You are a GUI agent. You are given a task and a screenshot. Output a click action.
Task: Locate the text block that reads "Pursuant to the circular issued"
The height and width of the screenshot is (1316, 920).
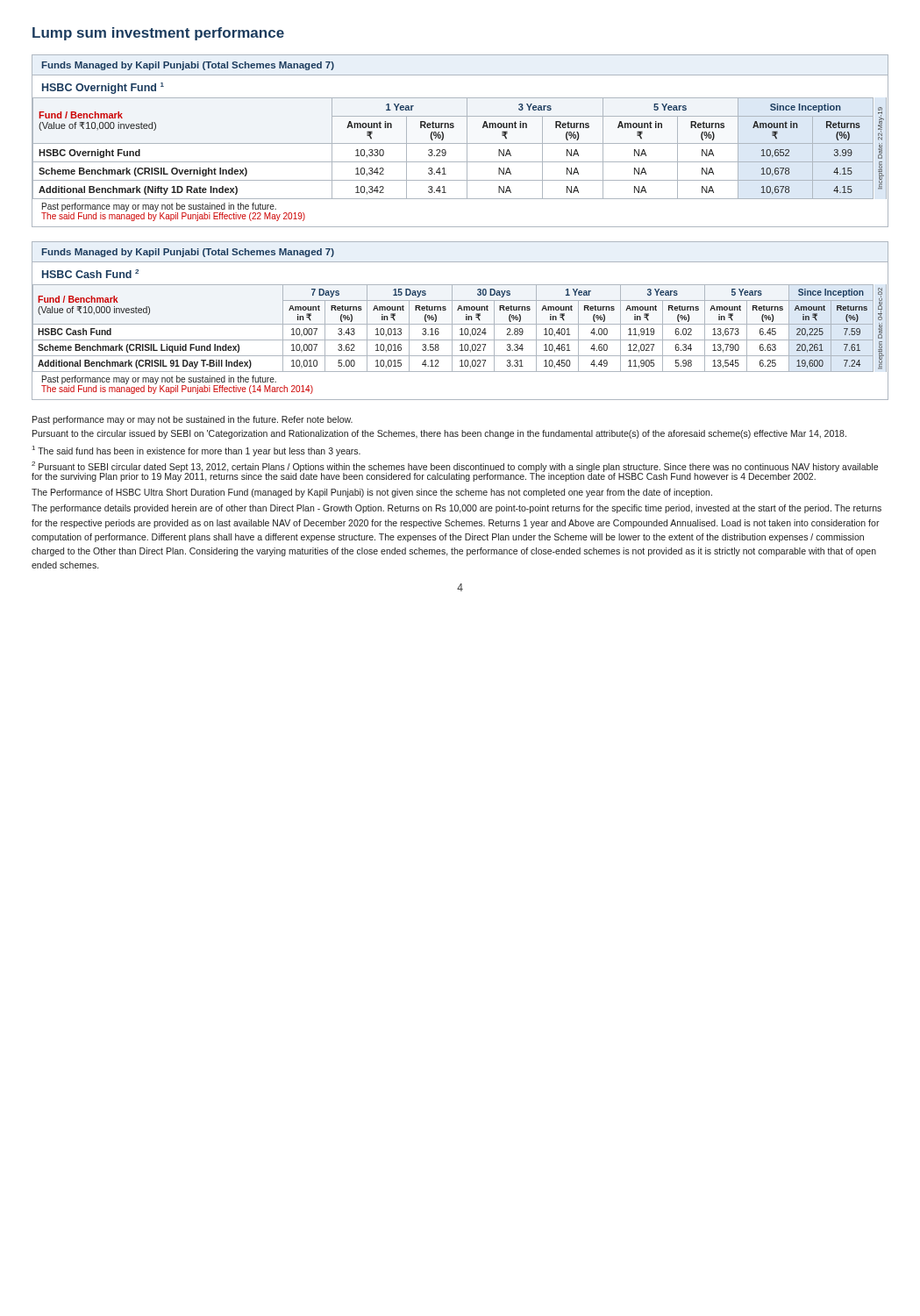439,434
